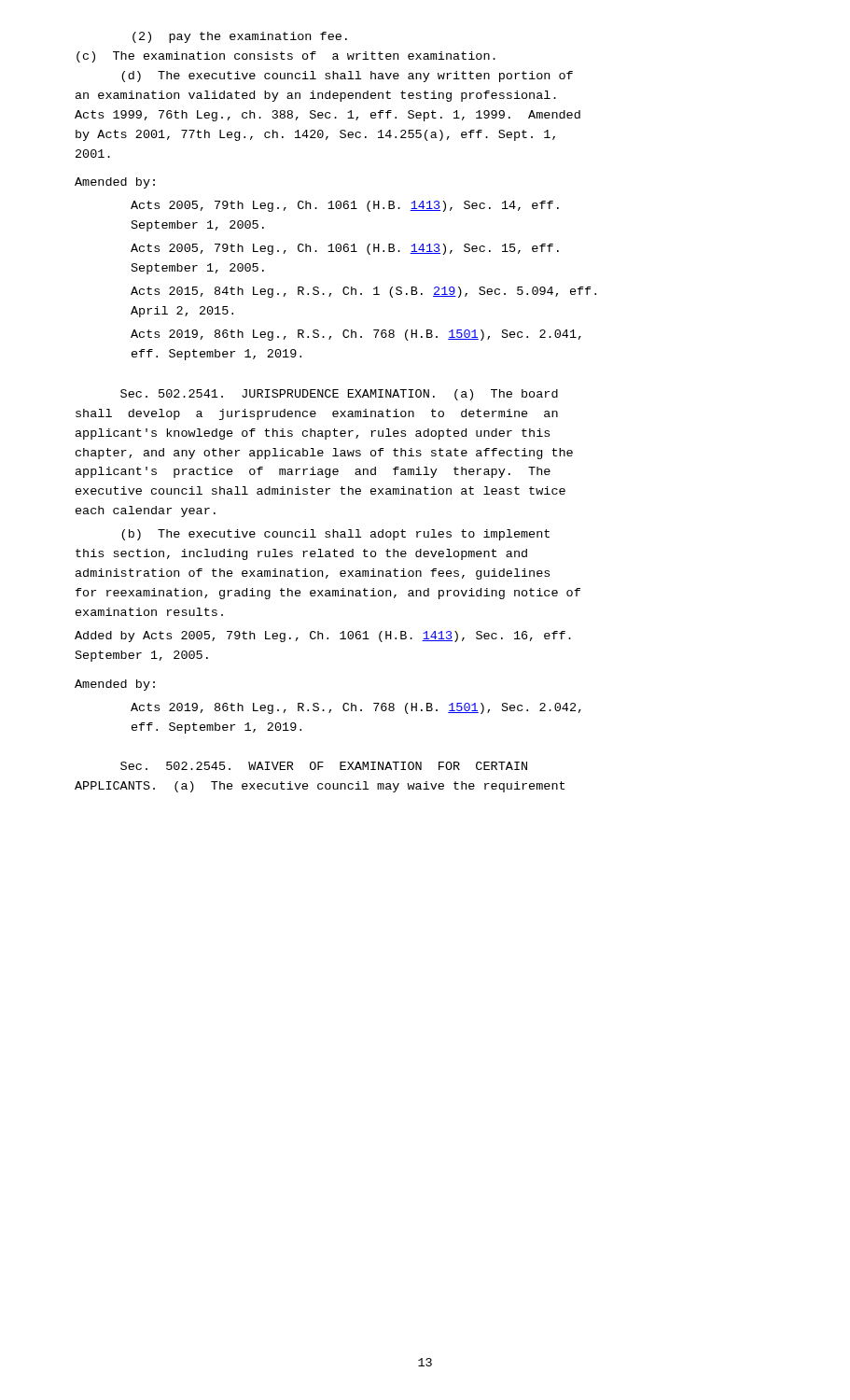This screenshot has width=850, height=1400.
Task: Select the text block starting "Sec. 502.2541. JURISPRUDENCE EXAMINATION."
Action: [x=425, y=454]
